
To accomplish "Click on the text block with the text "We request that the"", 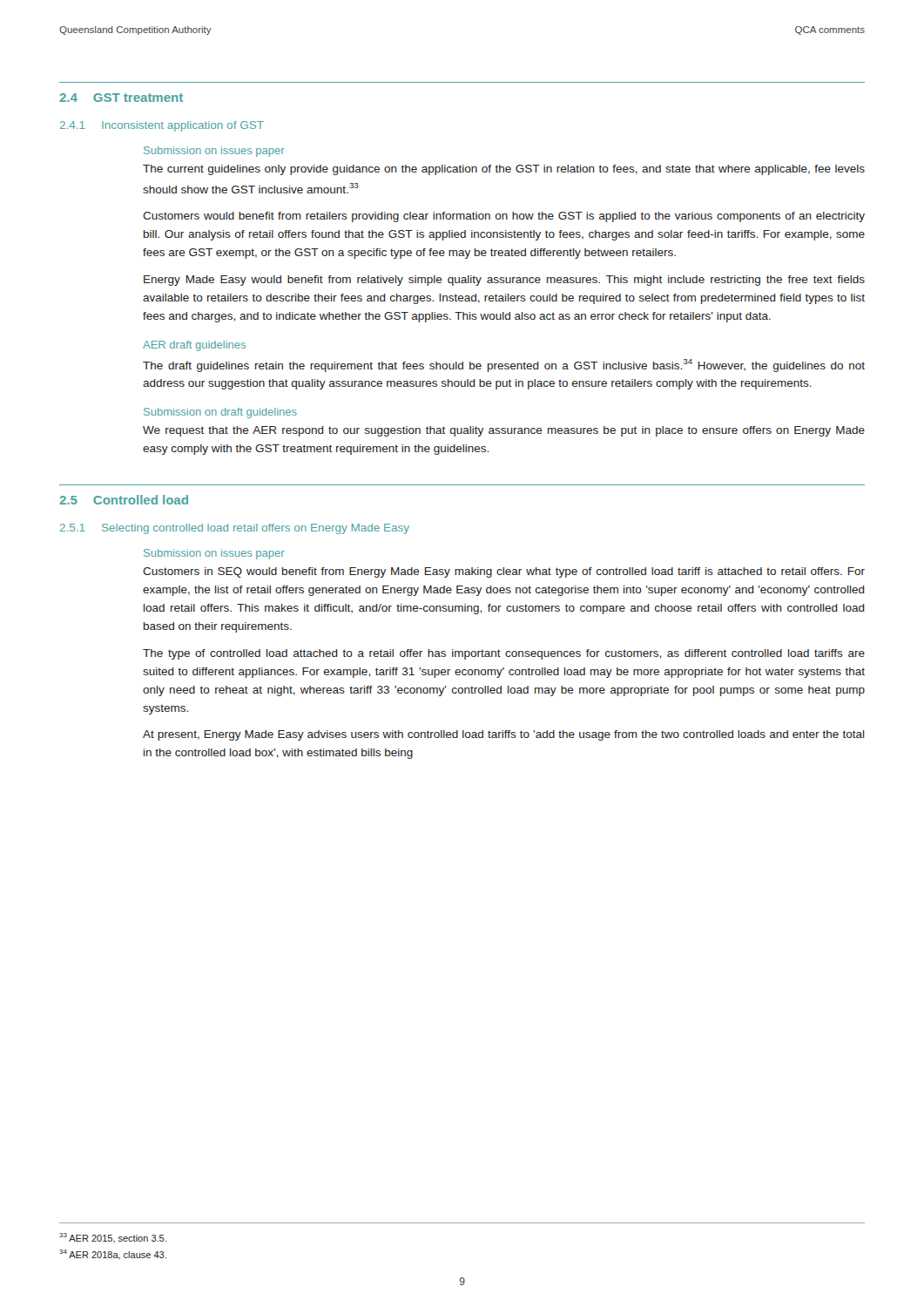I will coord(504,439).
